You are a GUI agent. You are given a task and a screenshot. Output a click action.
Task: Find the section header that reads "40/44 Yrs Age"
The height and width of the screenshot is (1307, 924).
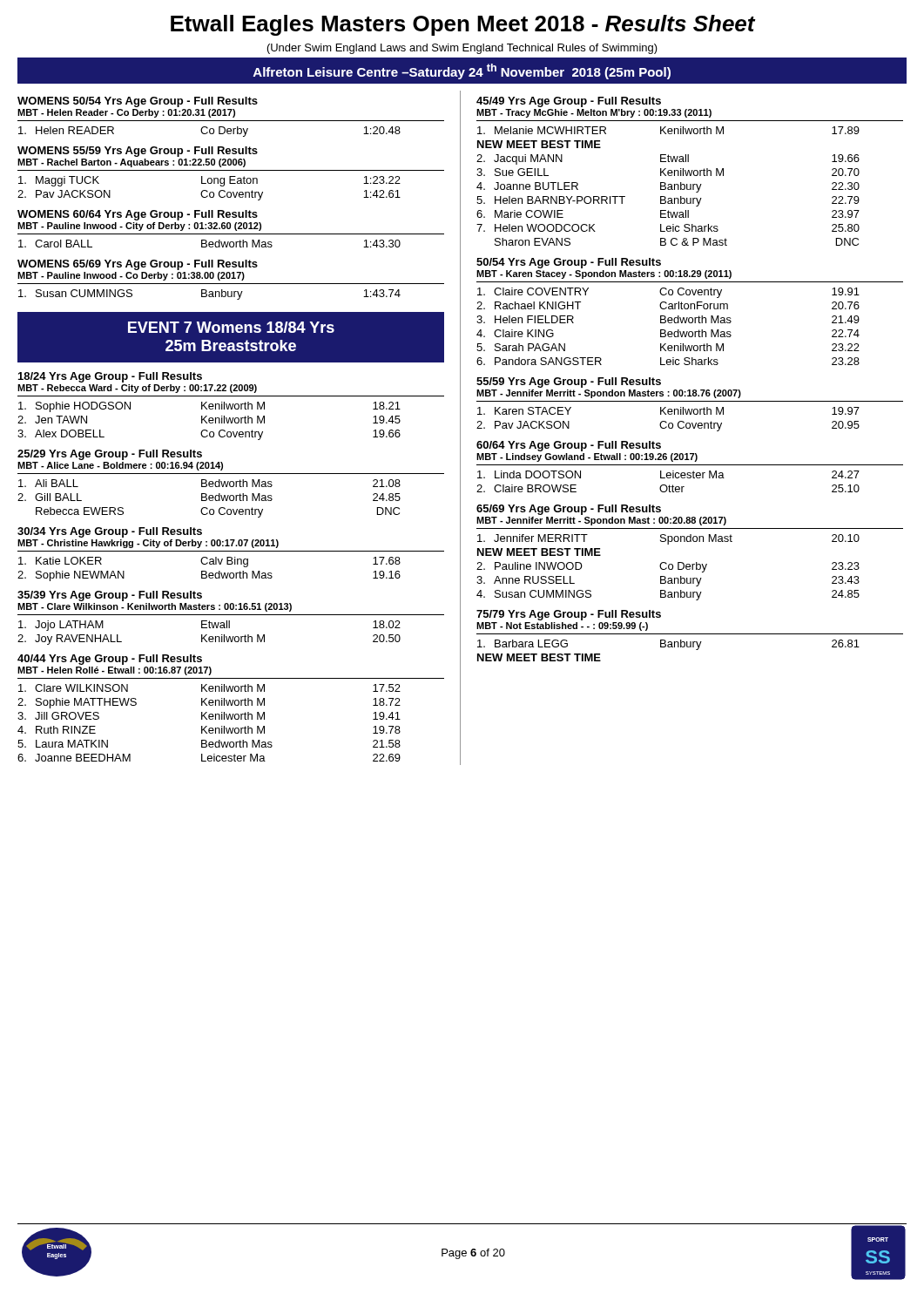click(110, 660)
